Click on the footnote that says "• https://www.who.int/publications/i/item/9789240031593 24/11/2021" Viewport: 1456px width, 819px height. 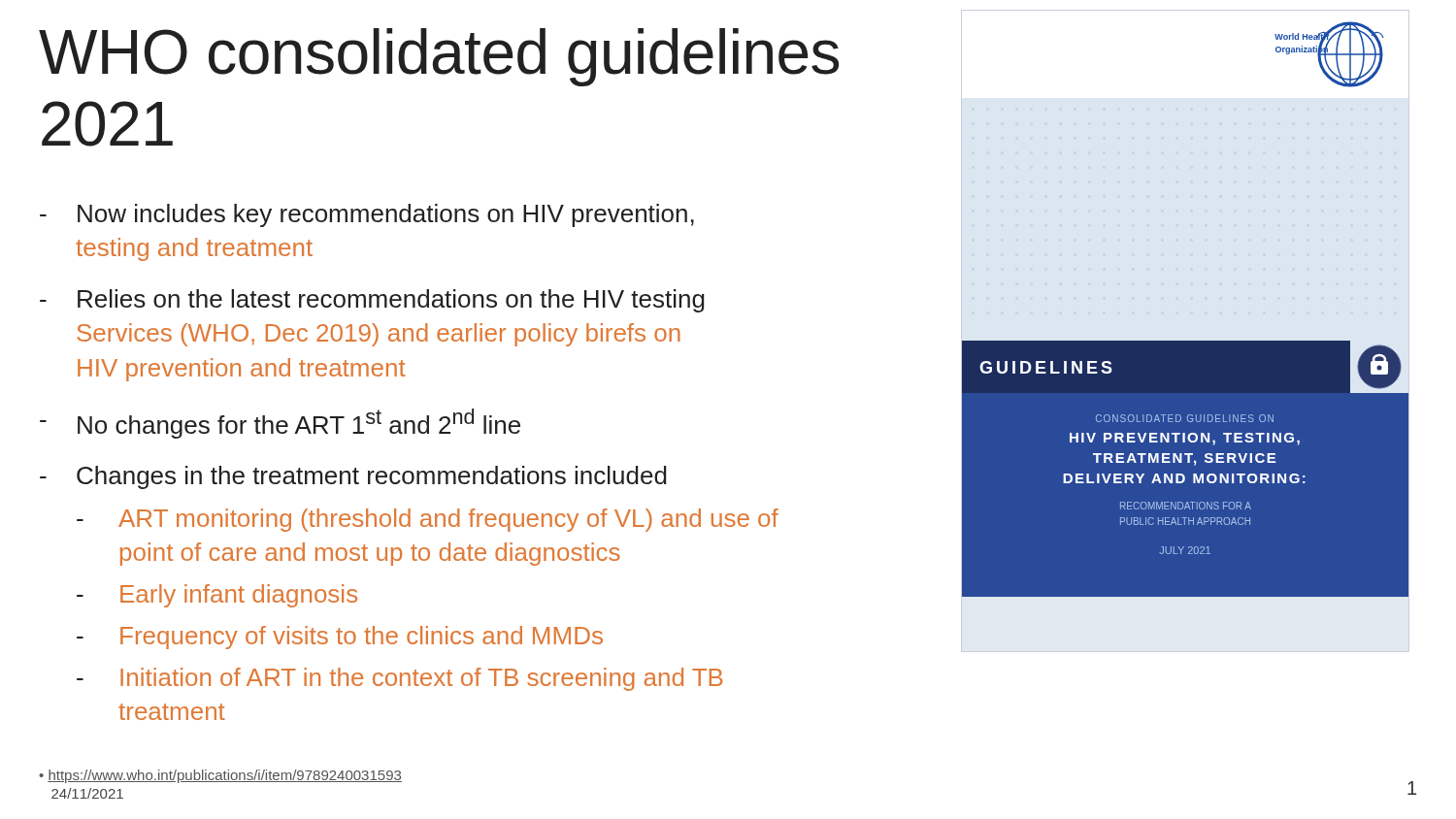coord(220,784)
